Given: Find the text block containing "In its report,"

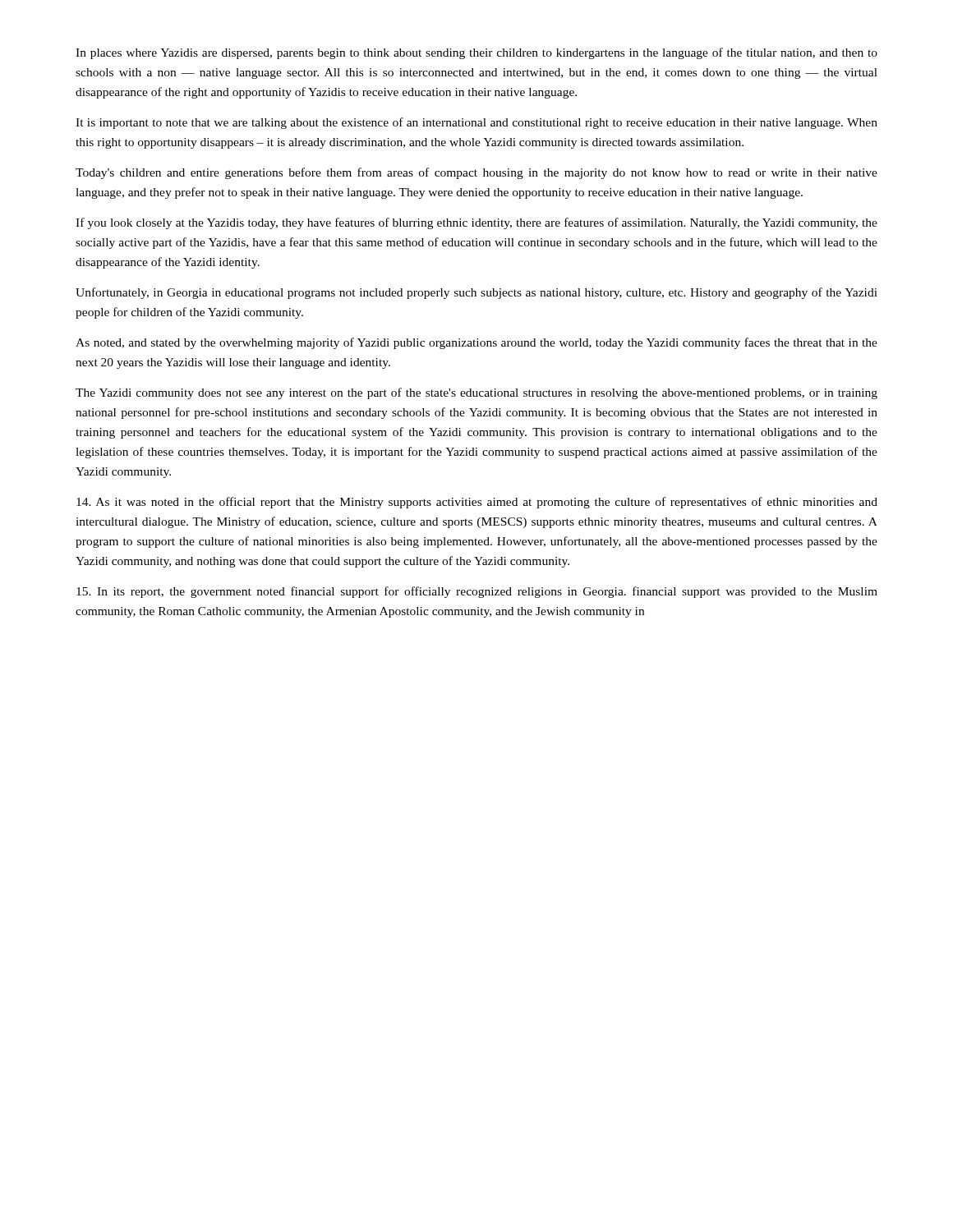Looking at the screenshot, I should [x=476, y=601].
